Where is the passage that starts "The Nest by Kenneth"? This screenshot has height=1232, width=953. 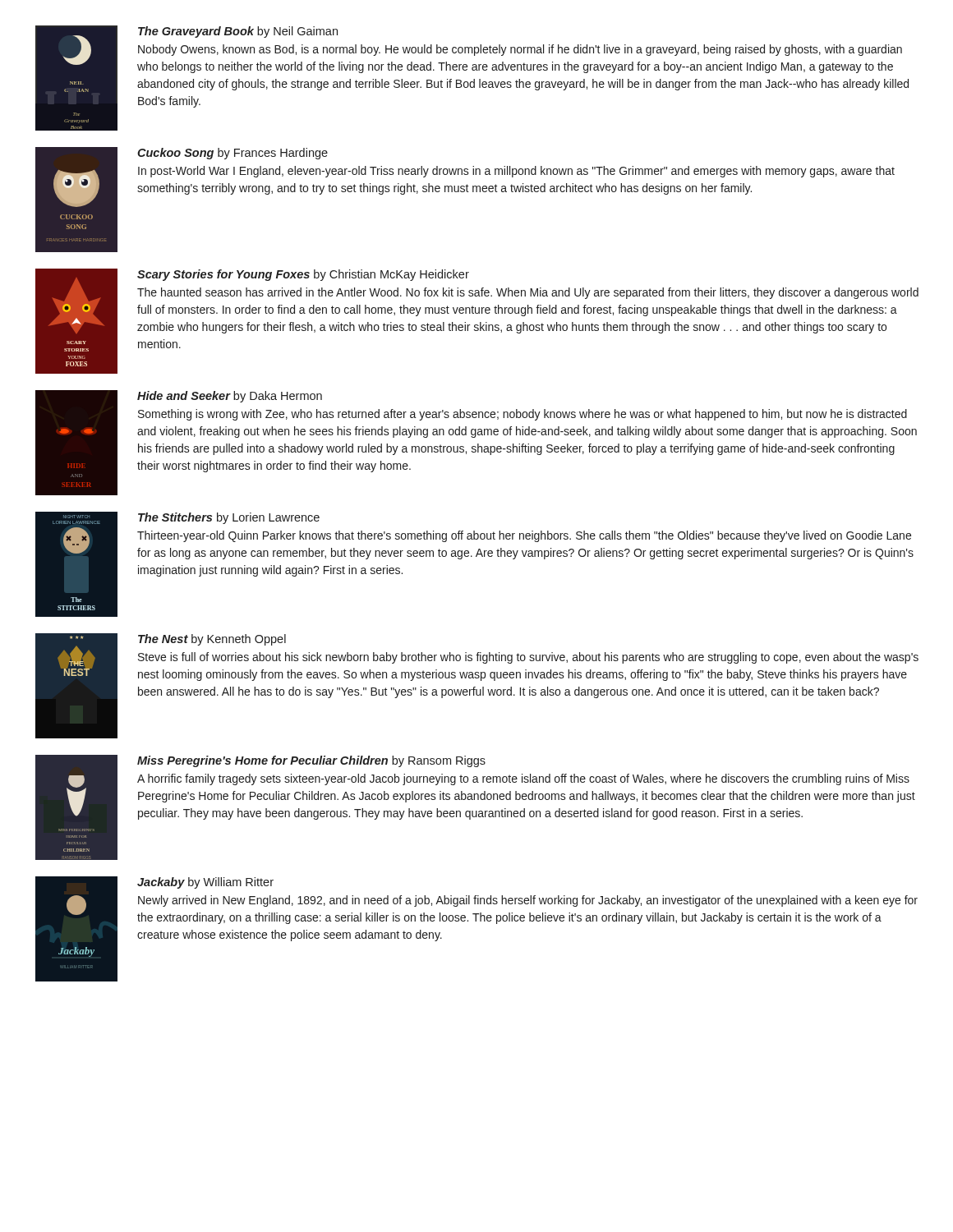[529, 667]
